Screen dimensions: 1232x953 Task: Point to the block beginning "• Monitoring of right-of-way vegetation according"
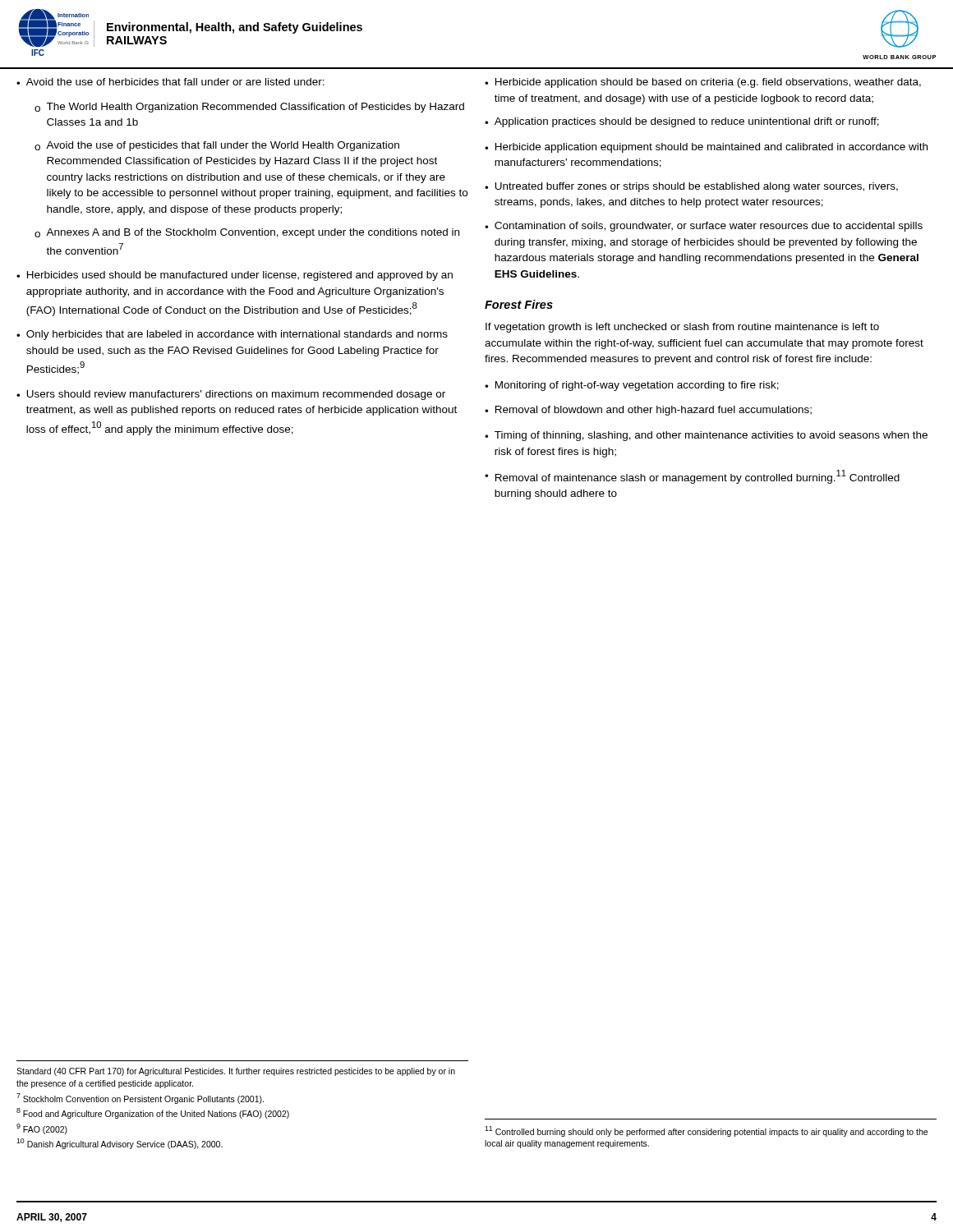click(632, 386)
